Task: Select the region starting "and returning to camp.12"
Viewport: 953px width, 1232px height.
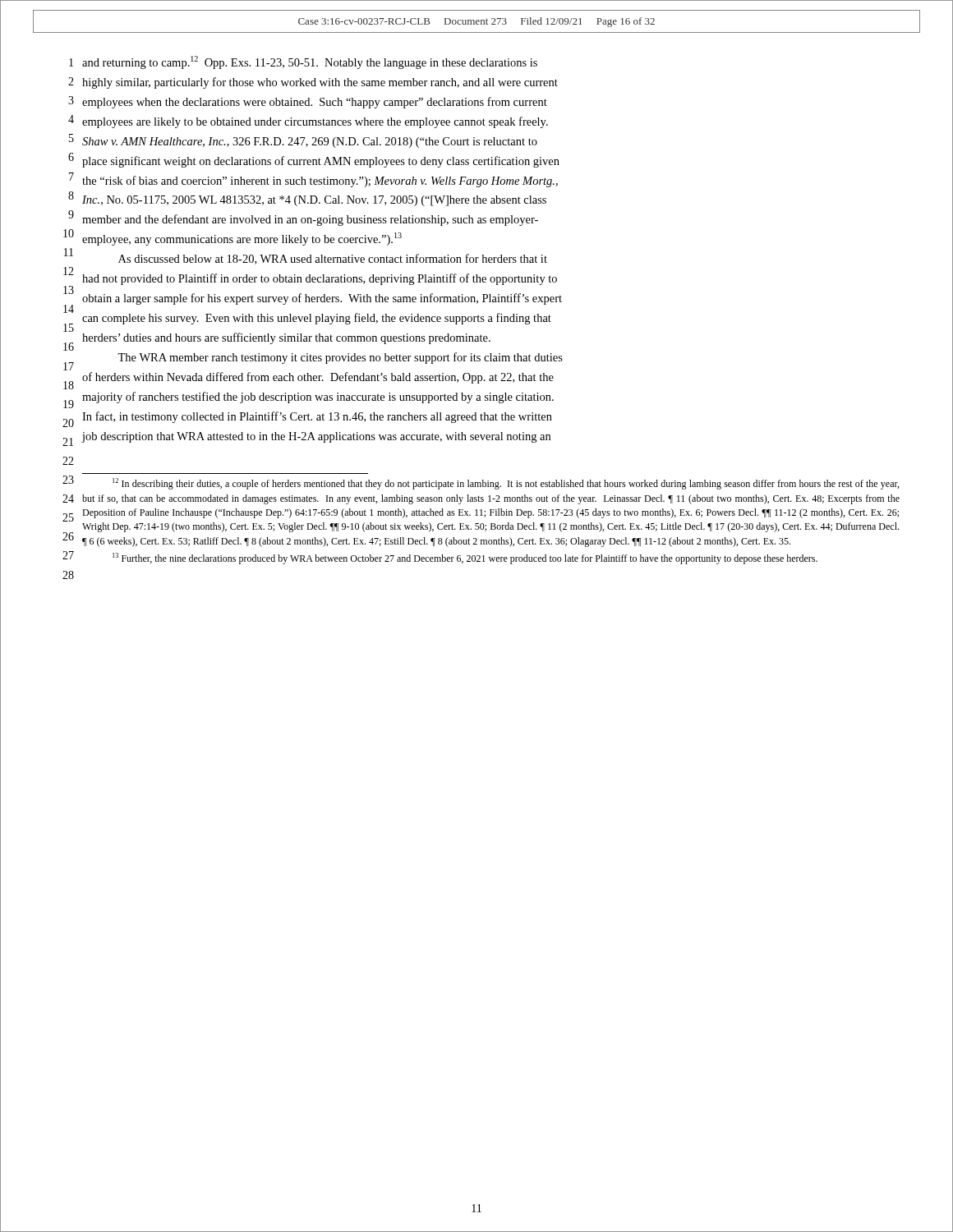Action: 491,152
